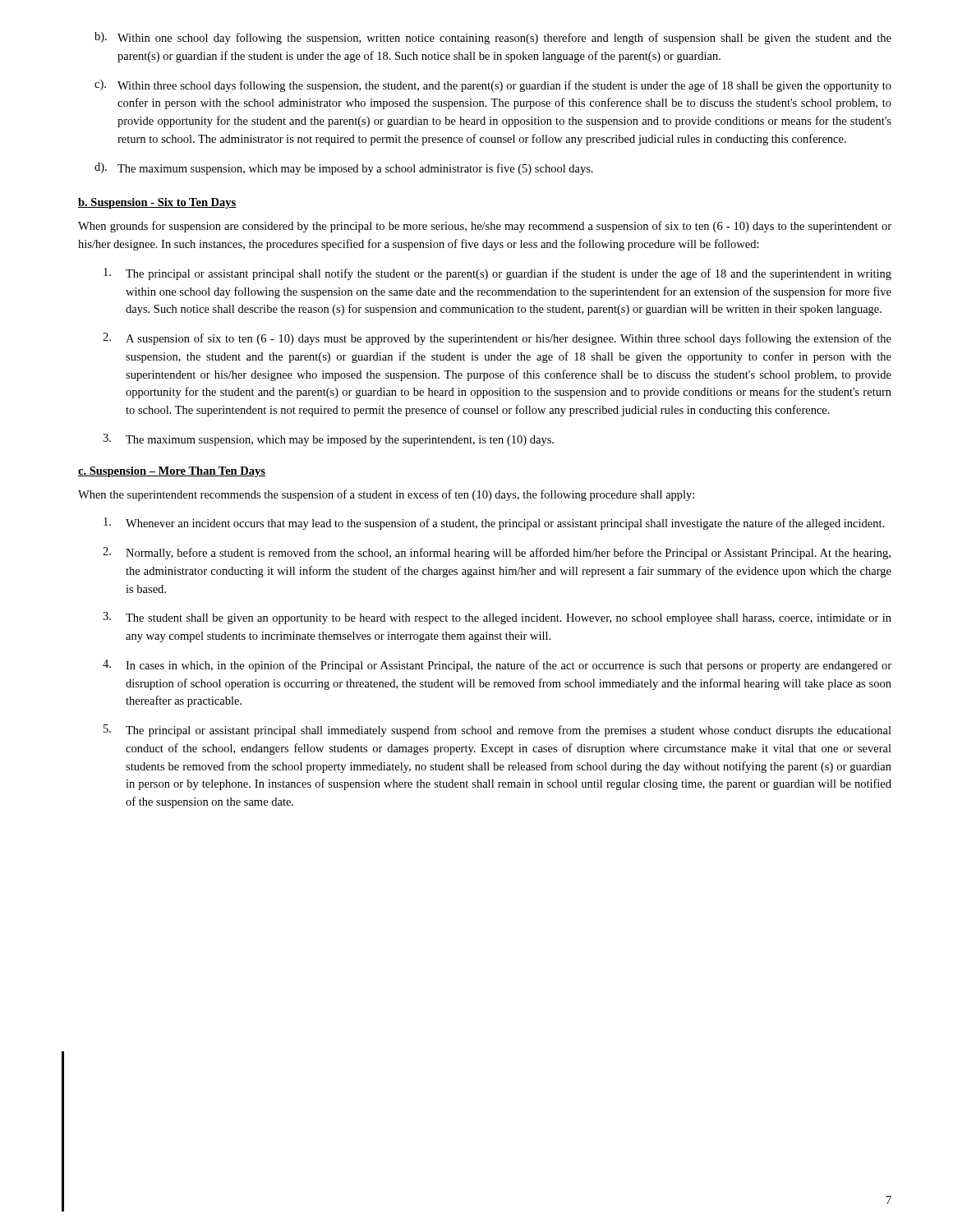Find the text starting "c. Suspension – More Than"

pos(172,470)
